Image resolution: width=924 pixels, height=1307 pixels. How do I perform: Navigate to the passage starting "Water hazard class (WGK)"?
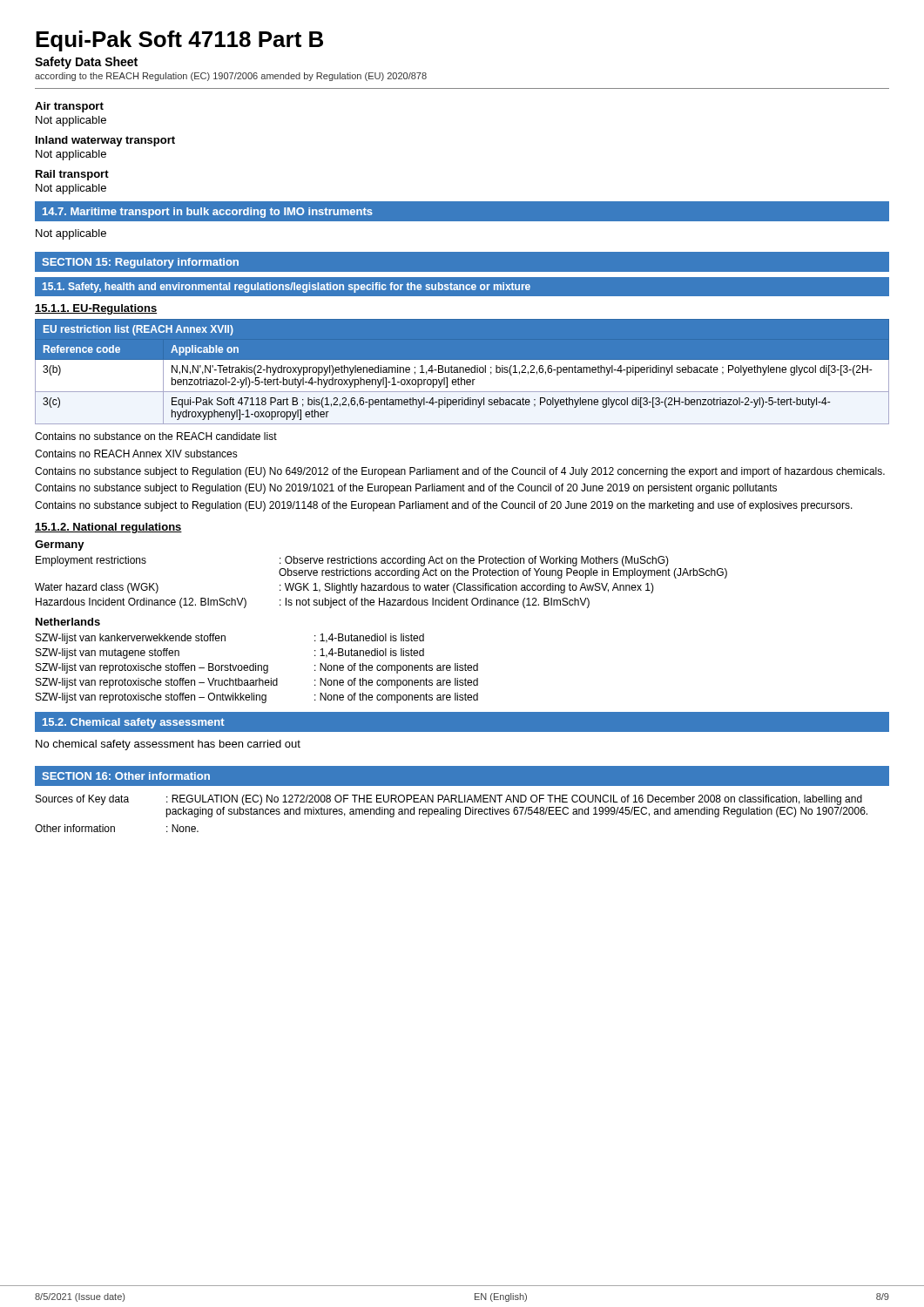point(462,587)
